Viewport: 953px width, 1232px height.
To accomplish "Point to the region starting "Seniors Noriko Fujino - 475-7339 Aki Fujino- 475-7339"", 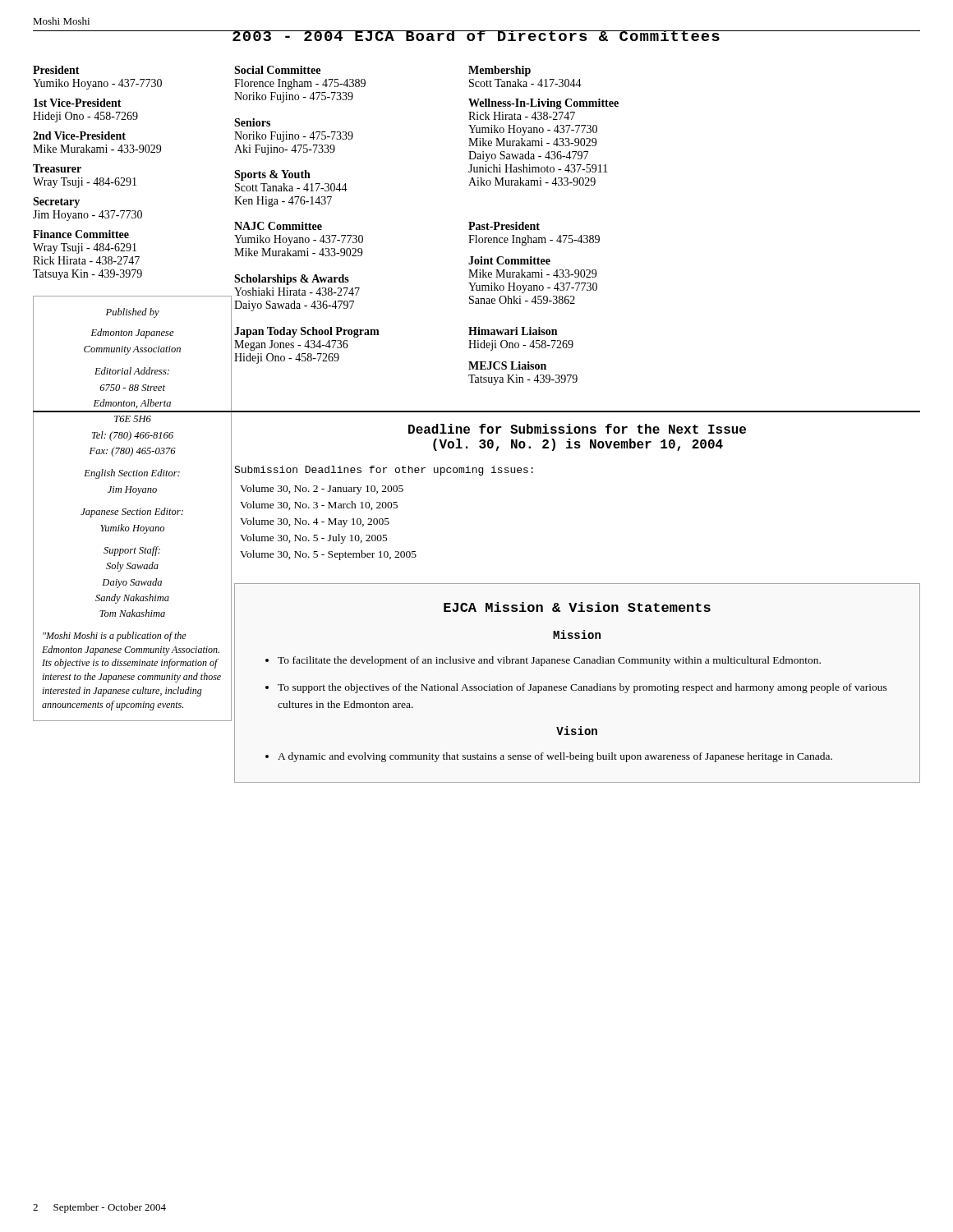I will (x=337, y=136).
